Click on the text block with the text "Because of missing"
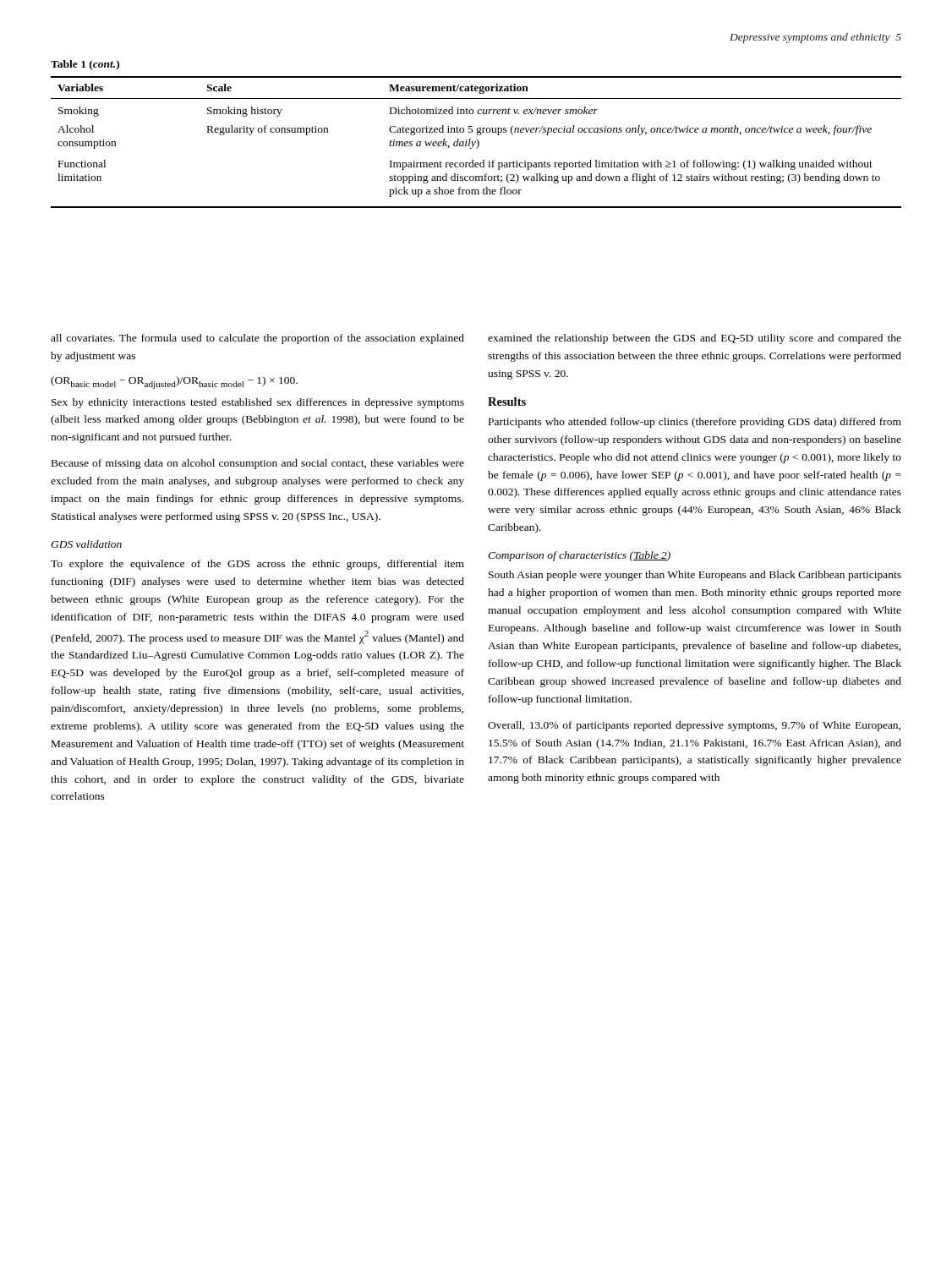The width and height of the screenshot is (952, 1268). click(257, 490)
